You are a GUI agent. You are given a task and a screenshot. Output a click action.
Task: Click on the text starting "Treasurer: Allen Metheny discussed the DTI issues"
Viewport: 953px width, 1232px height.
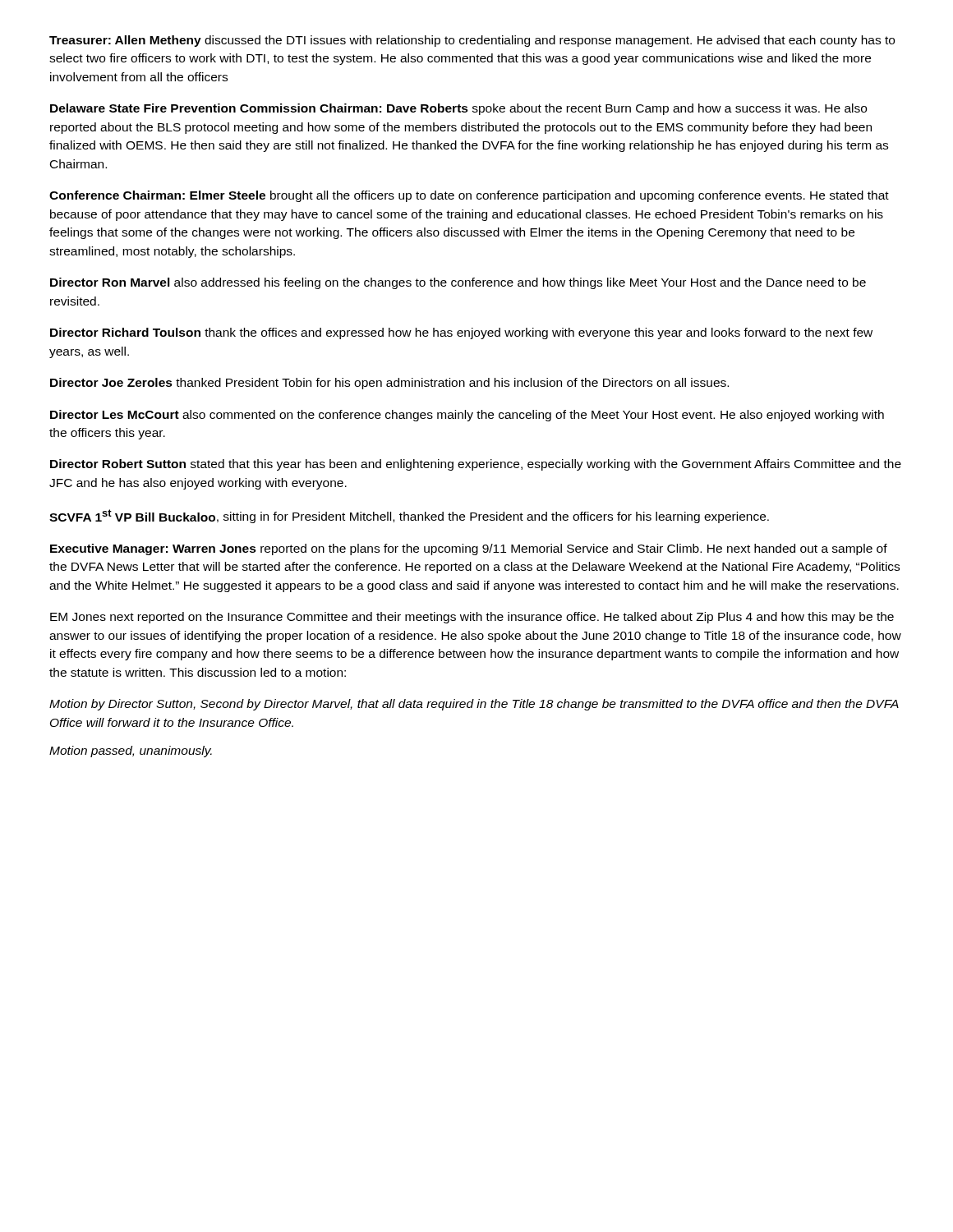[x=472, y=58]
